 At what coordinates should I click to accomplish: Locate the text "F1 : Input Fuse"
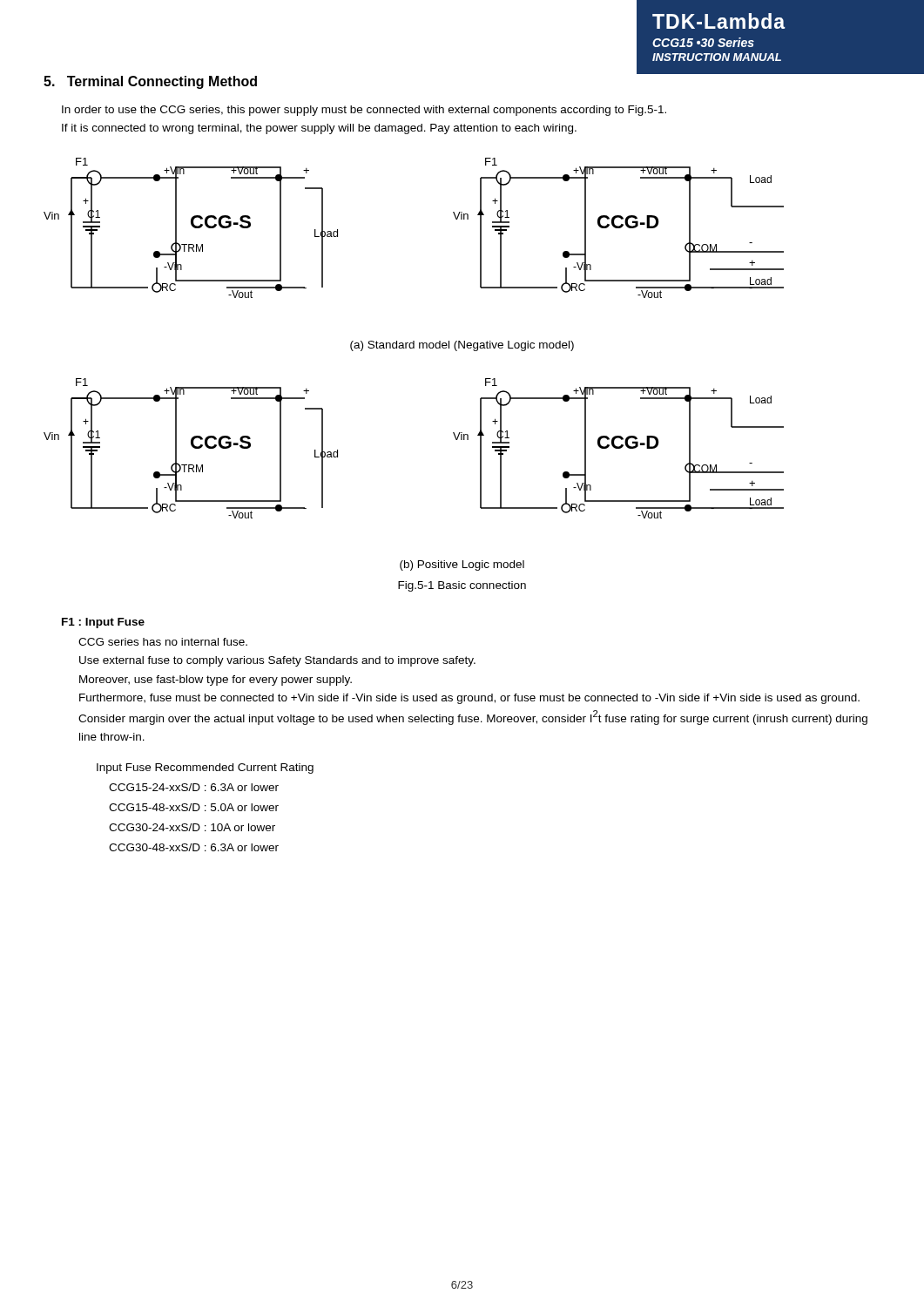pos(103,622)
